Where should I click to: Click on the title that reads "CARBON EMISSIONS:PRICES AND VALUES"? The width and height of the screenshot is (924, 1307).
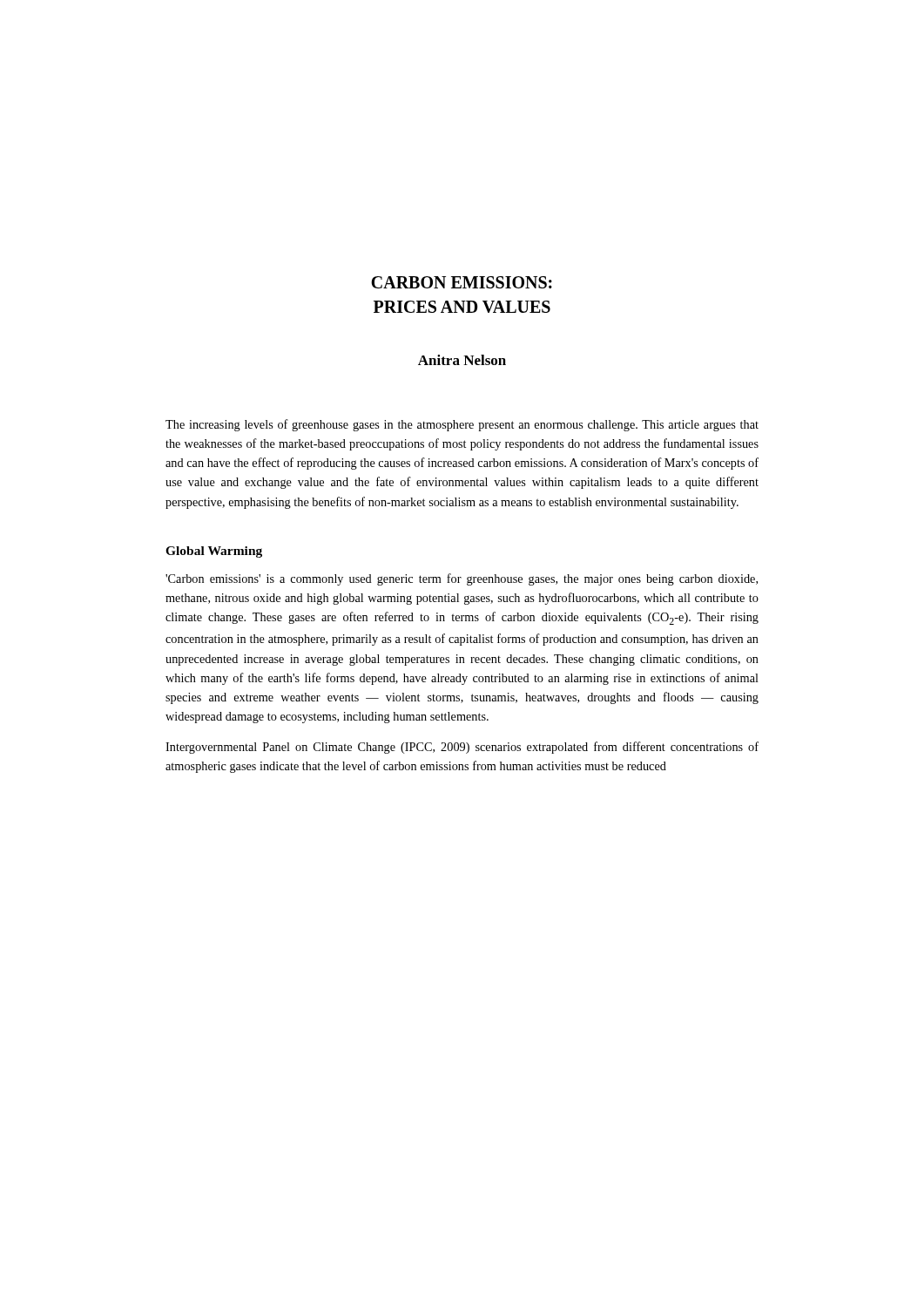462,295
